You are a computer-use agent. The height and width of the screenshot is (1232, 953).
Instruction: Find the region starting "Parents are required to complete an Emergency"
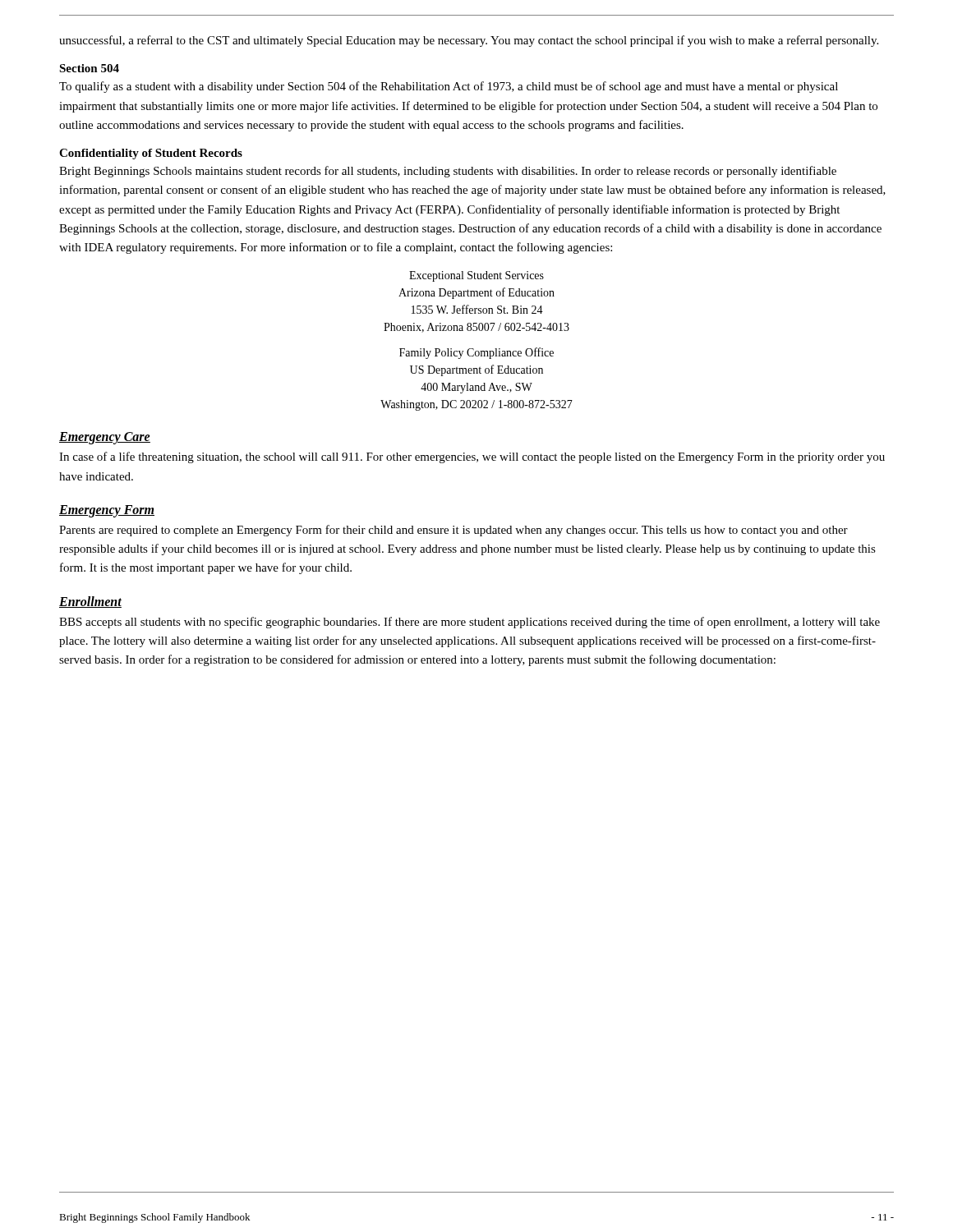(476, 549)
